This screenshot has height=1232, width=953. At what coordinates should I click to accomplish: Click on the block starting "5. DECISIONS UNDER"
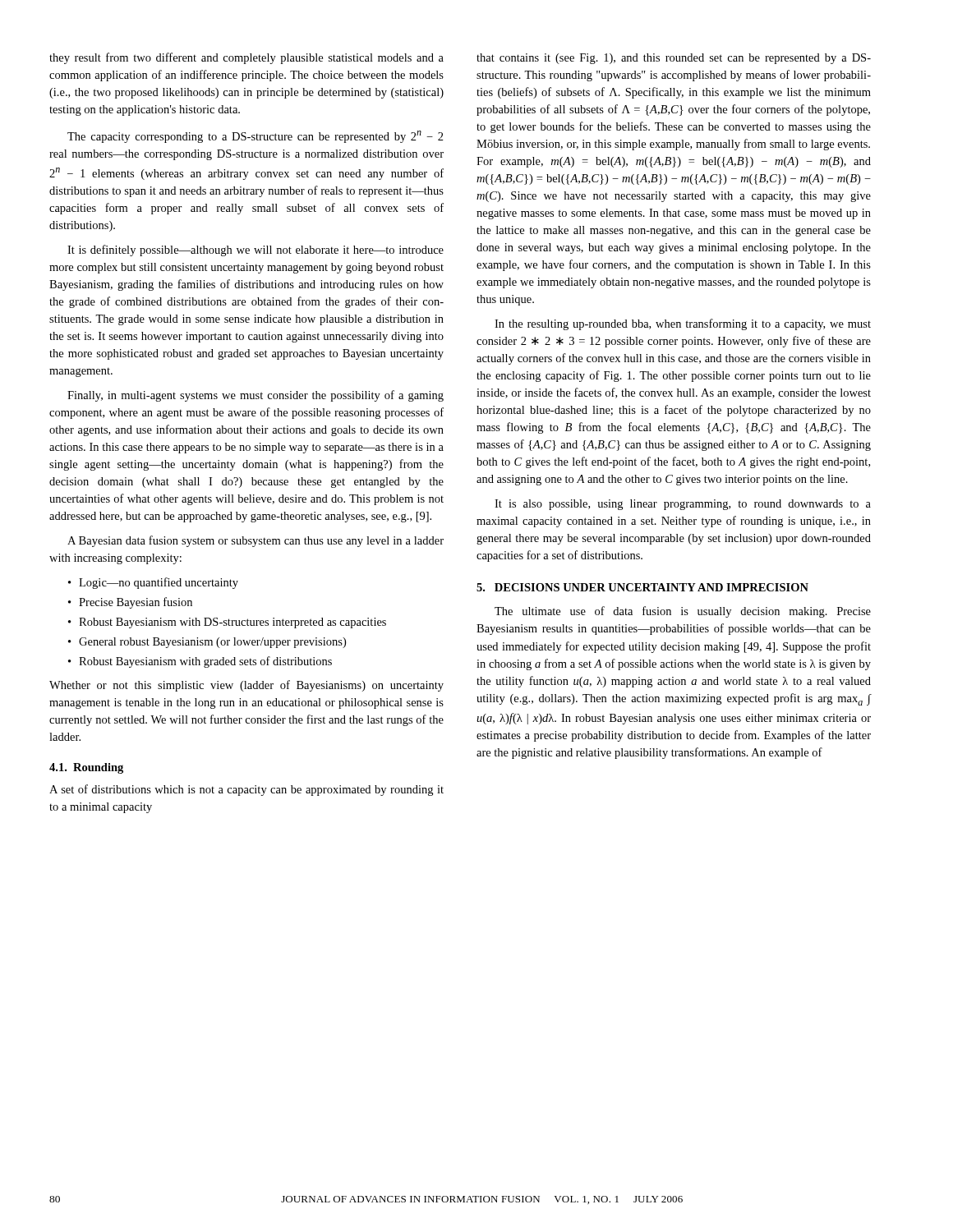tap(674, 588)
